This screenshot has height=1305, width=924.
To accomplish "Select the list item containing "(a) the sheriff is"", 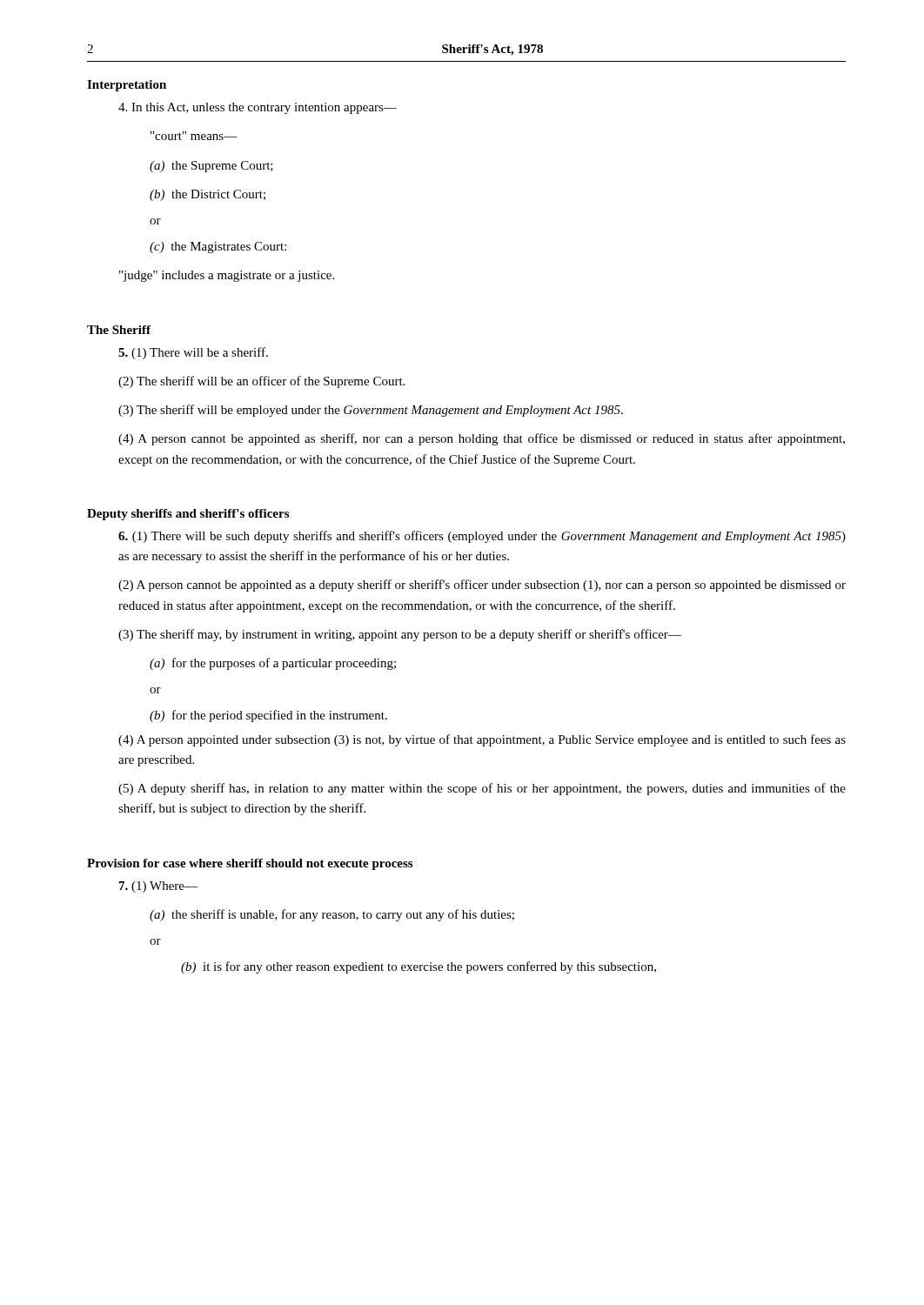I will pyautogui.click(x=332, y=914).
